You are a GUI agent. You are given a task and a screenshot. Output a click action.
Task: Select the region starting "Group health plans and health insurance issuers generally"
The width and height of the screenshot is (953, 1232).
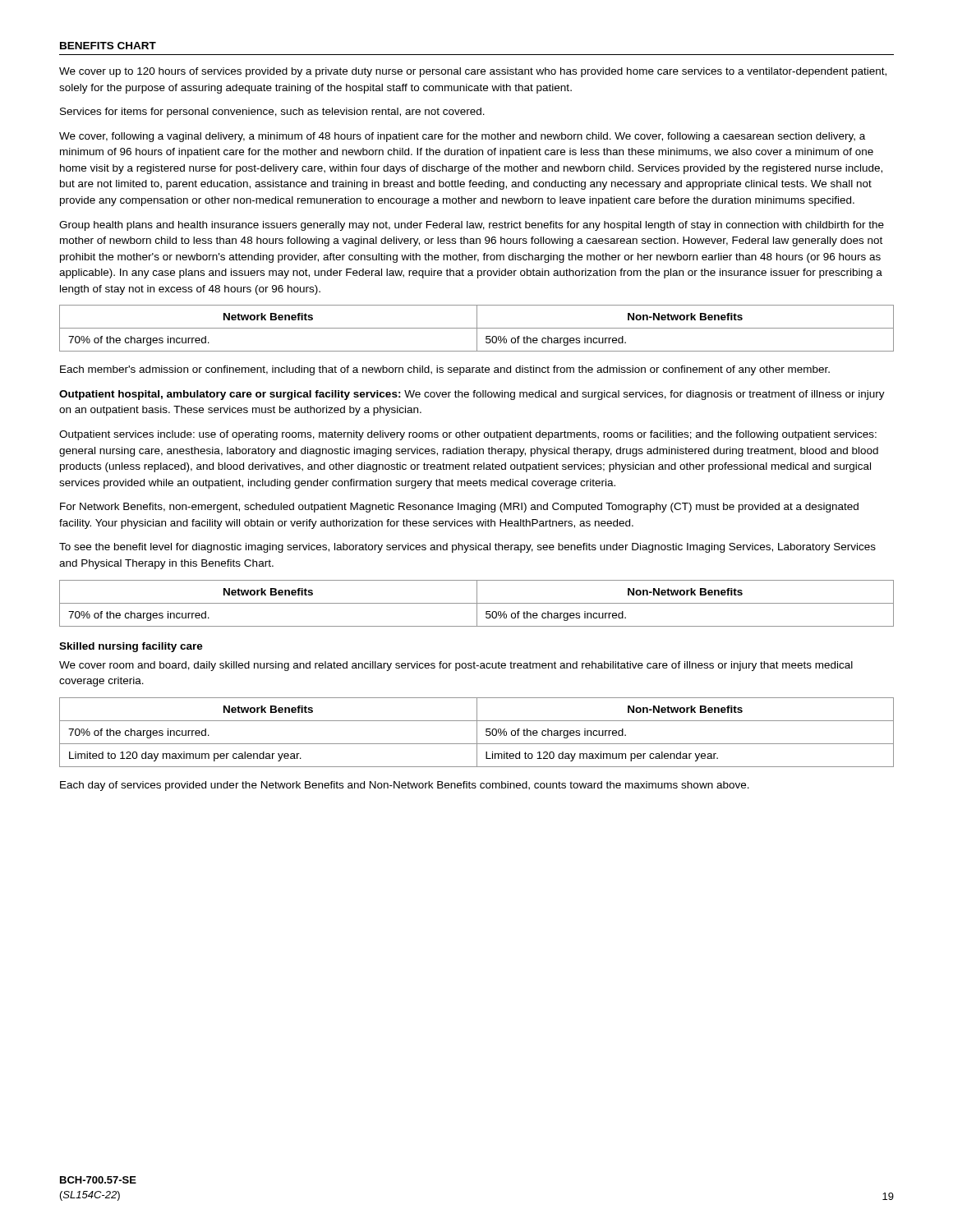[x=472, y=256]
